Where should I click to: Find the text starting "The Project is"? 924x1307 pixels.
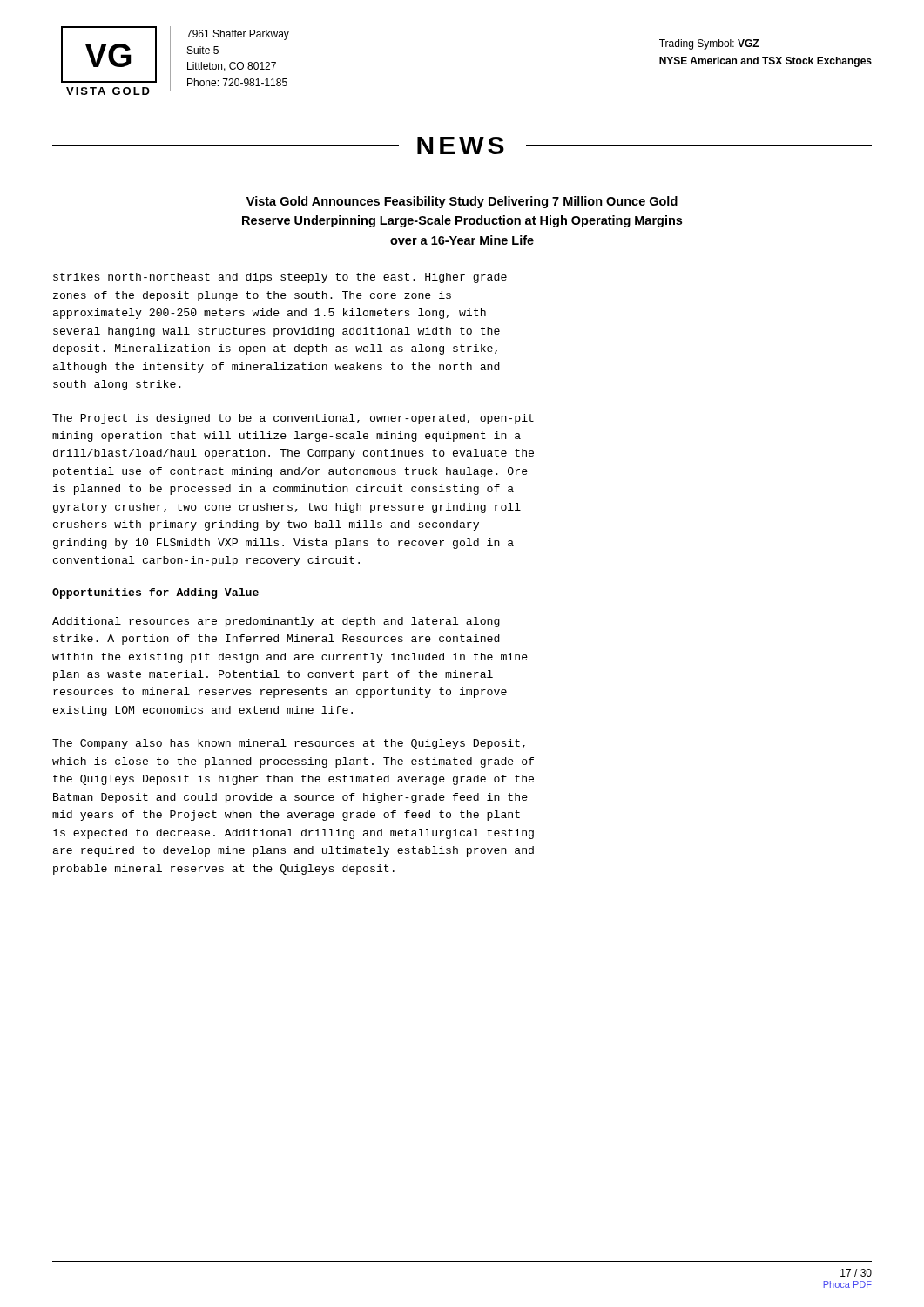point(462,490)
